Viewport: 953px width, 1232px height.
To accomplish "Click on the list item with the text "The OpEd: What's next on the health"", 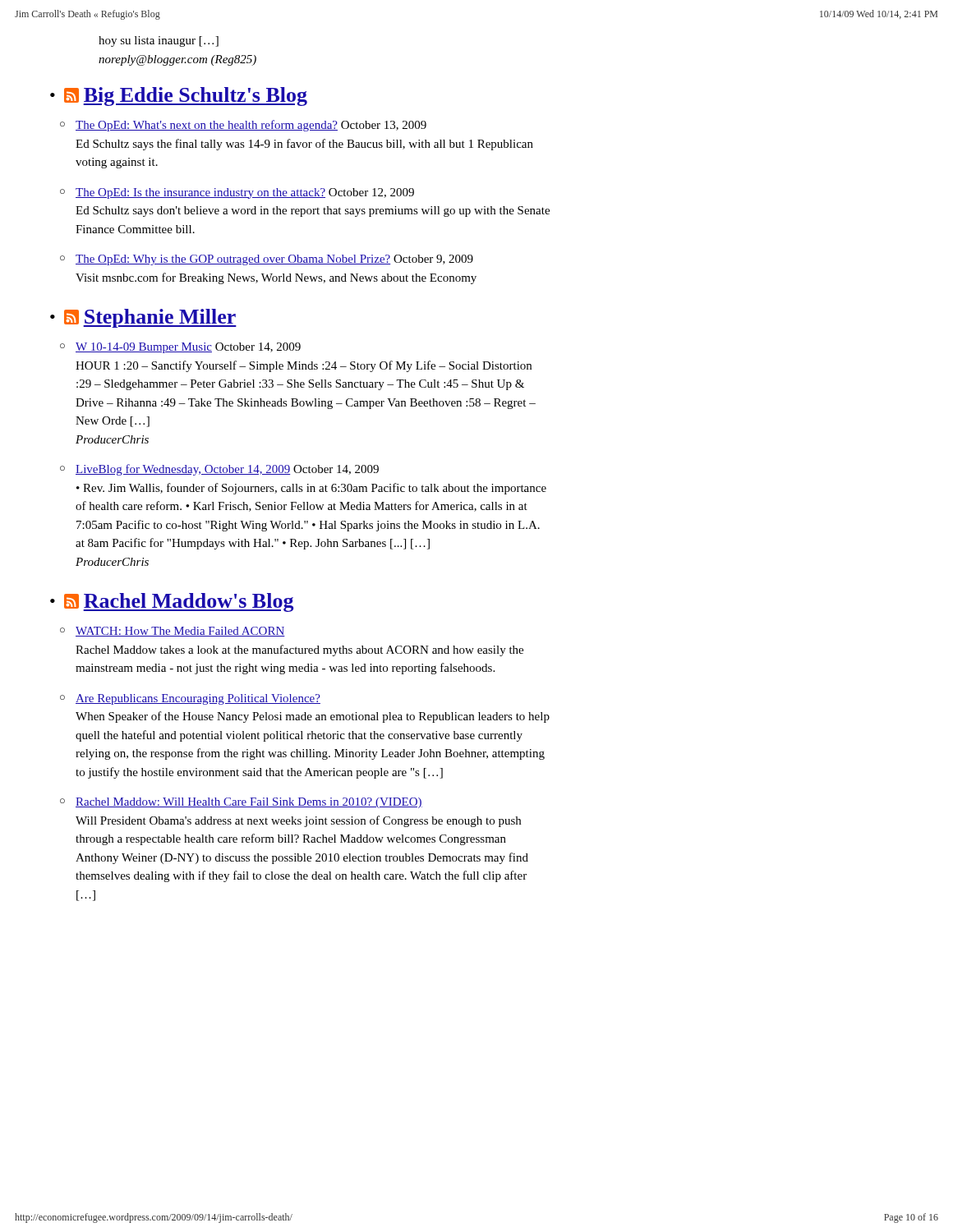I will click(x=304, y=143).
